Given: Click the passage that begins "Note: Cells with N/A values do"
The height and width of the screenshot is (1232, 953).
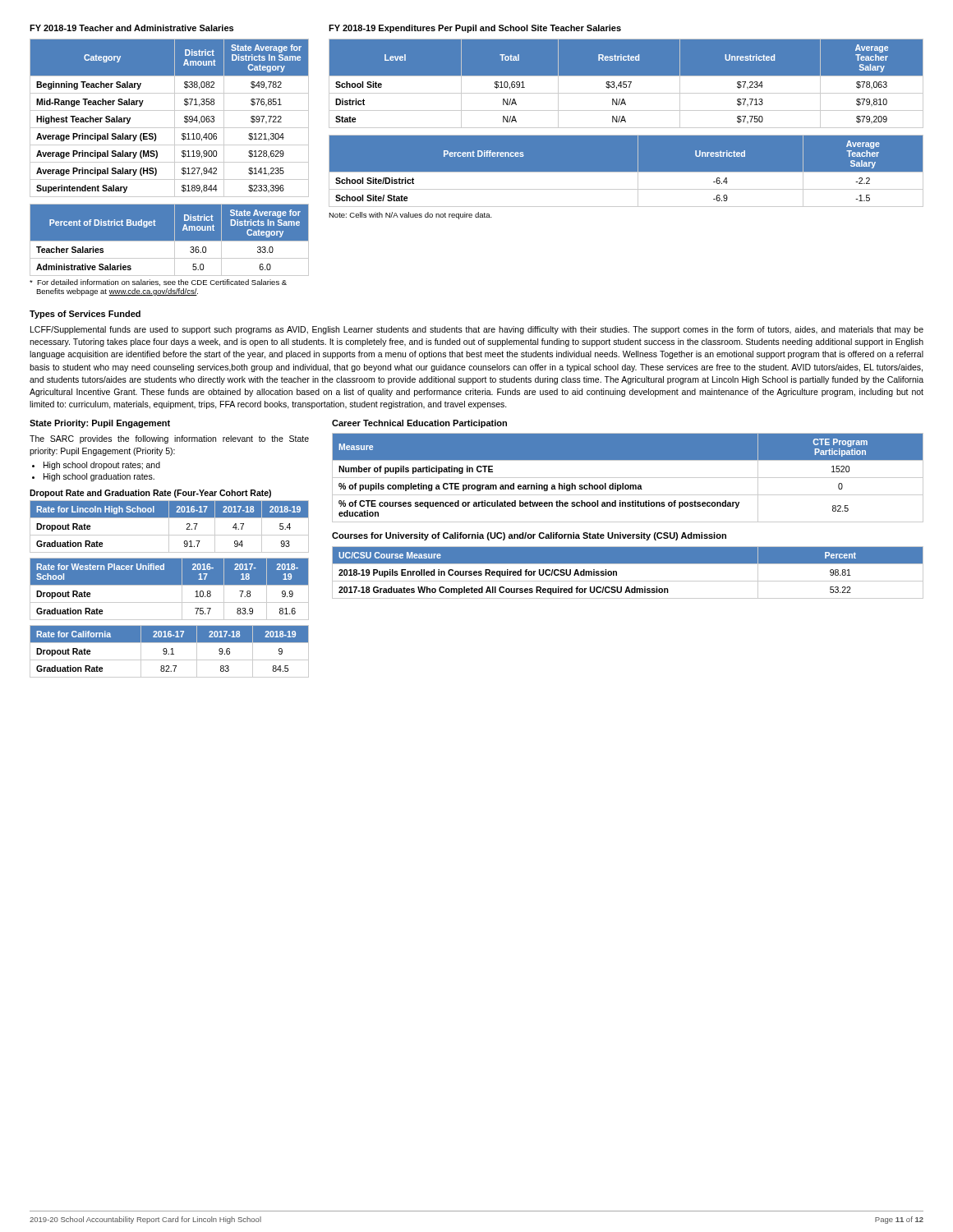Looking at the screenshot, I should coord(410,215).
